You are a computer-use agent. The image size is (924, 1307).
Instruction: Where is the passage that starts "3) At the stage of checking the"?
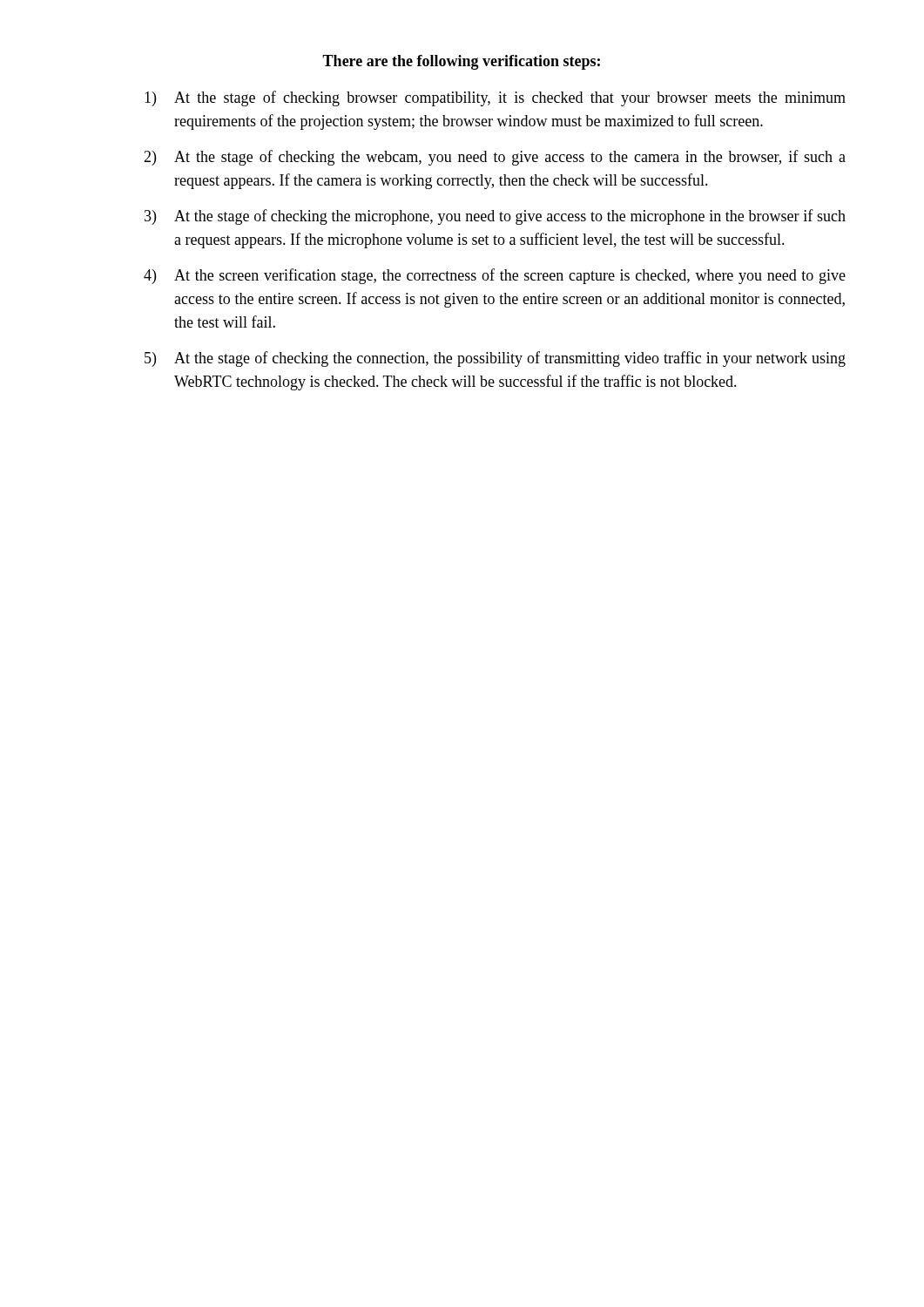coord(462,228)
